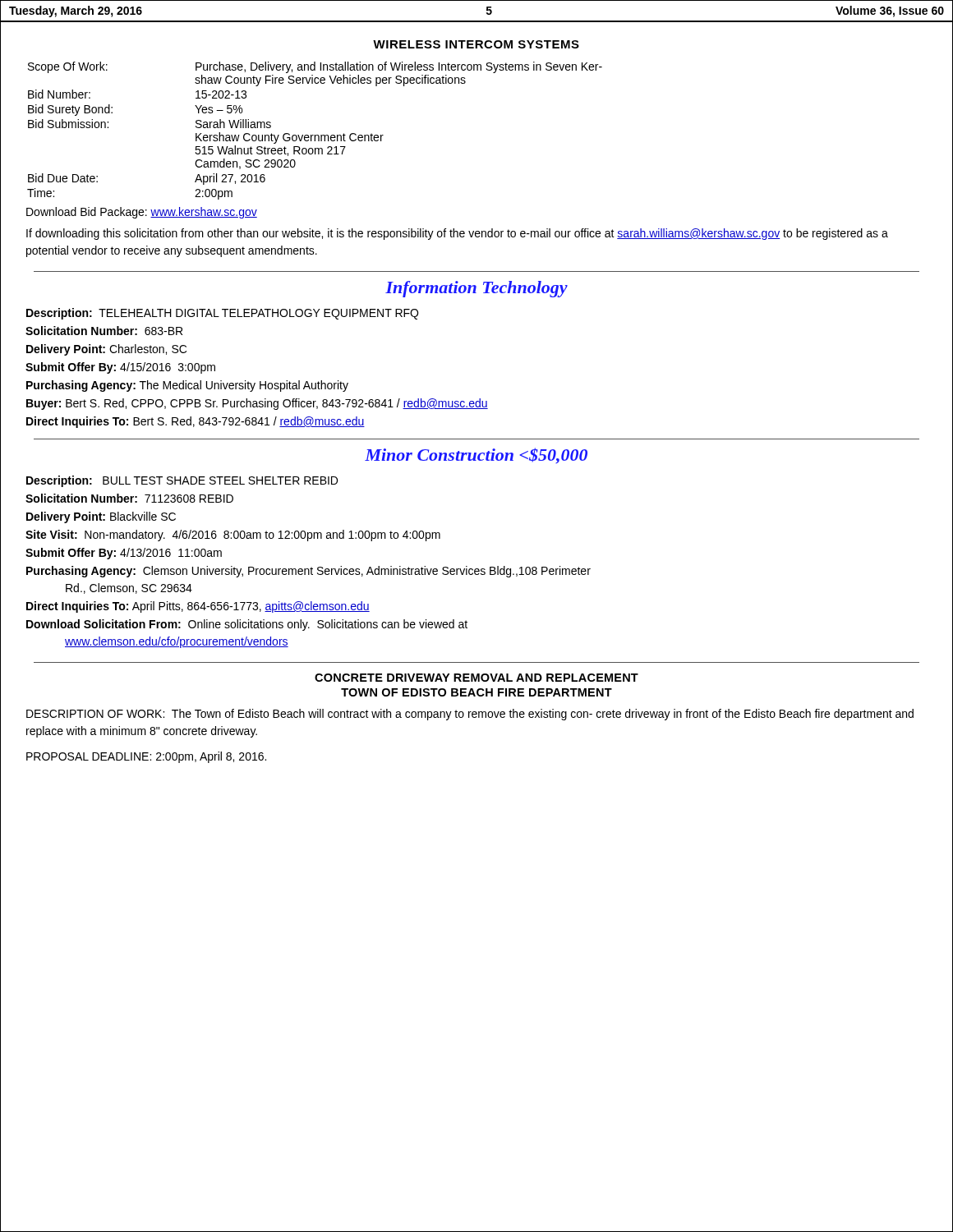Locate the block of text that opens with "Description: BULL TEST SHADE STEEL SHELTER REBID Solicitation"
This screenshot has width=953, height=1232.
coord(476,561)
